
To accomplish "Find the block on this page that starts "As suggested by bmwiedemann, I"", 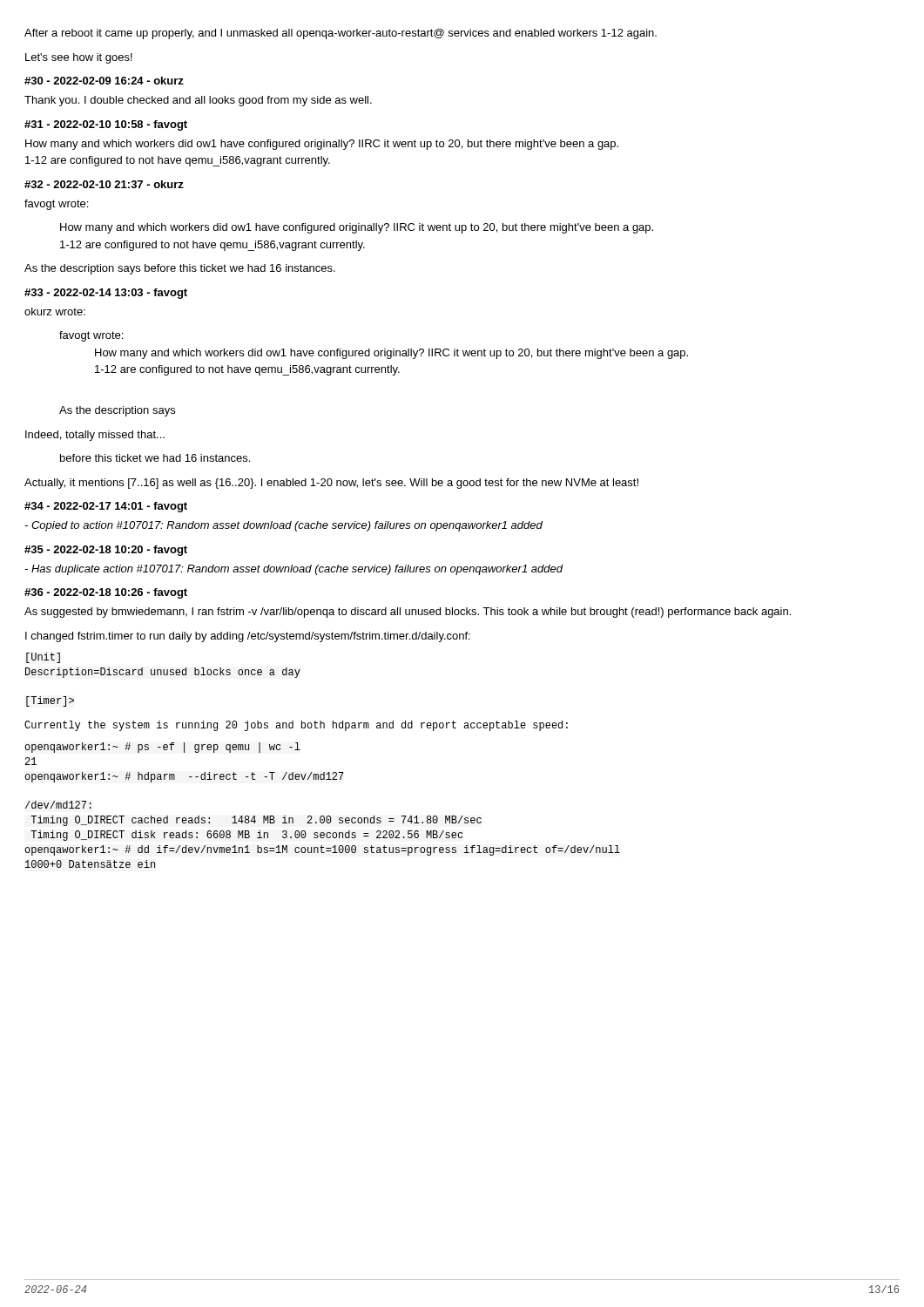I will (x=408, y=611).
